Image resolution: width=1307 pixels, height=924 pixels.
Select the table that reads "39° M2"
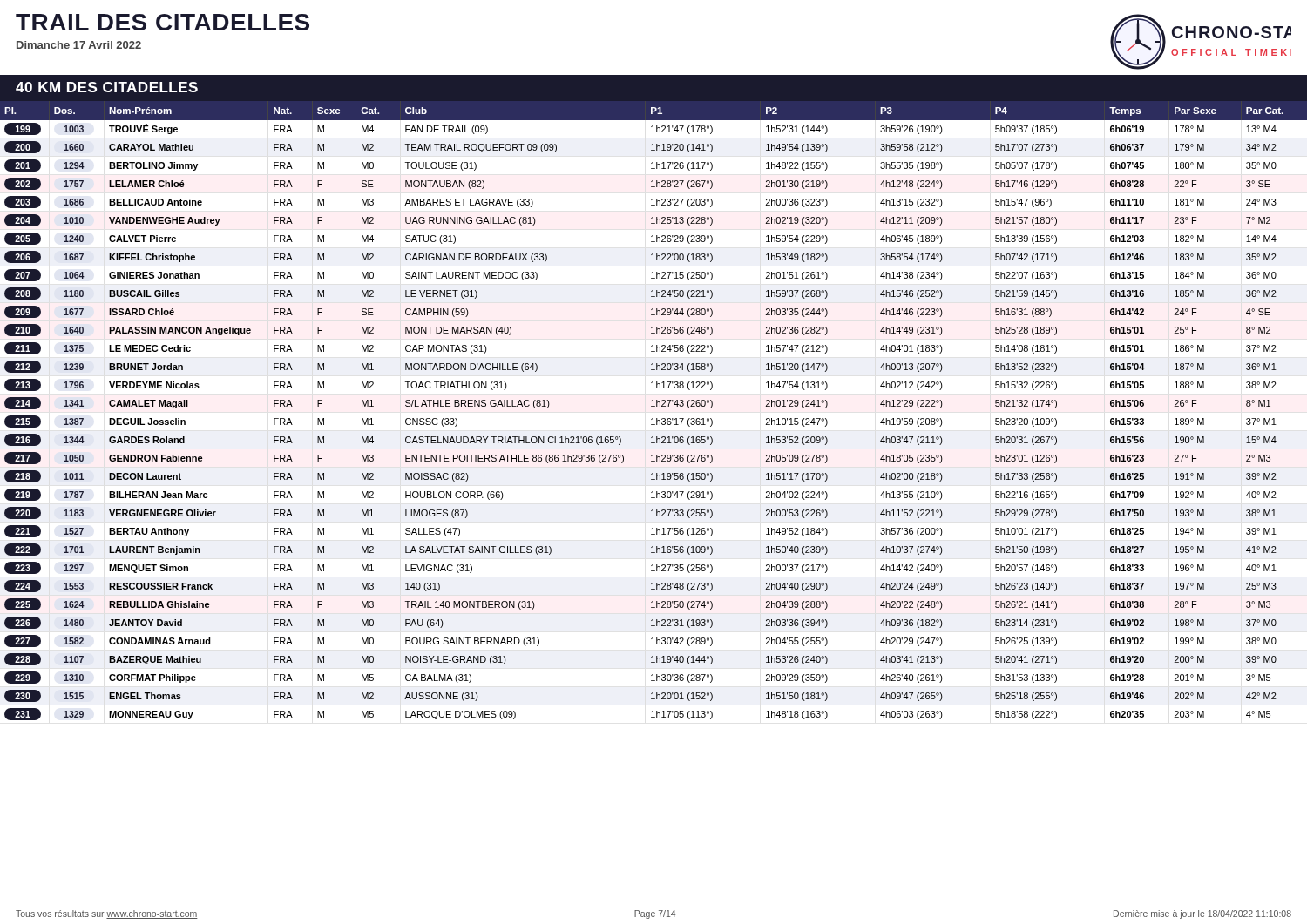tap(654, 412)
